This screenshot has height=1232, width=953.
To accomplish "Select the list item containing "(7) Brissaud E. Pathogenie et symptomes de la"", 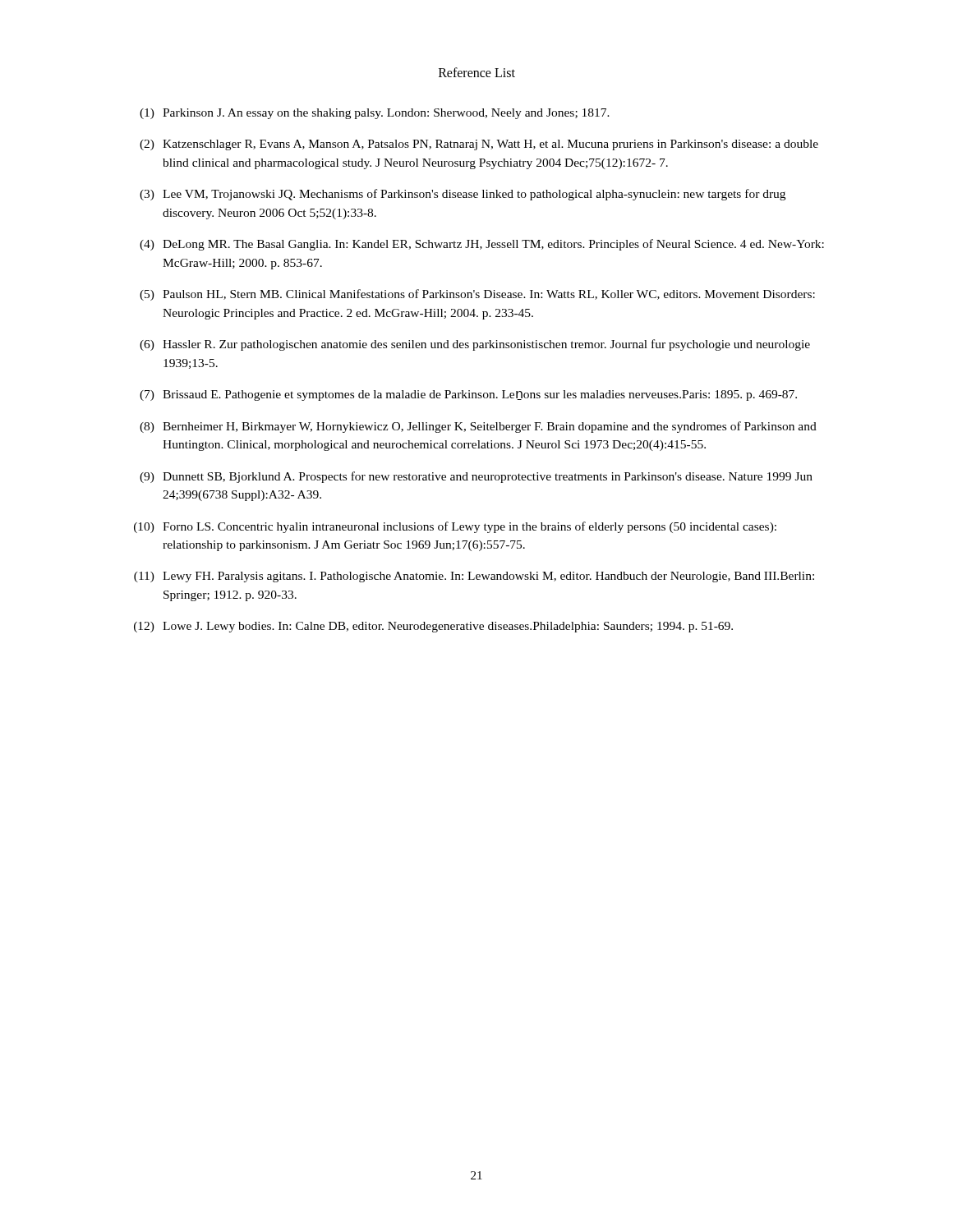I will 476,395.
